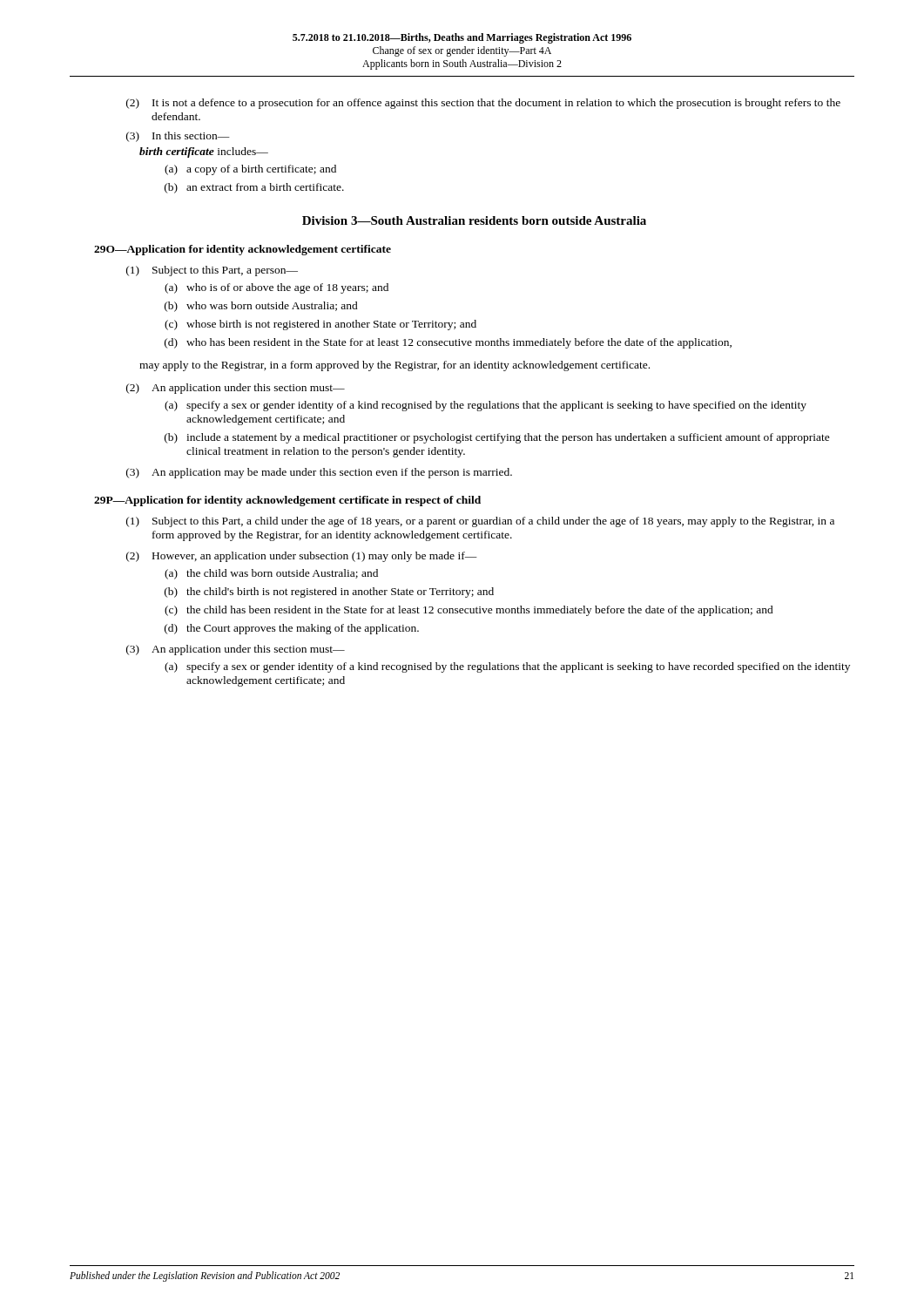Find the passage starting "(a) the child was born outside"

tap(271, 574)
